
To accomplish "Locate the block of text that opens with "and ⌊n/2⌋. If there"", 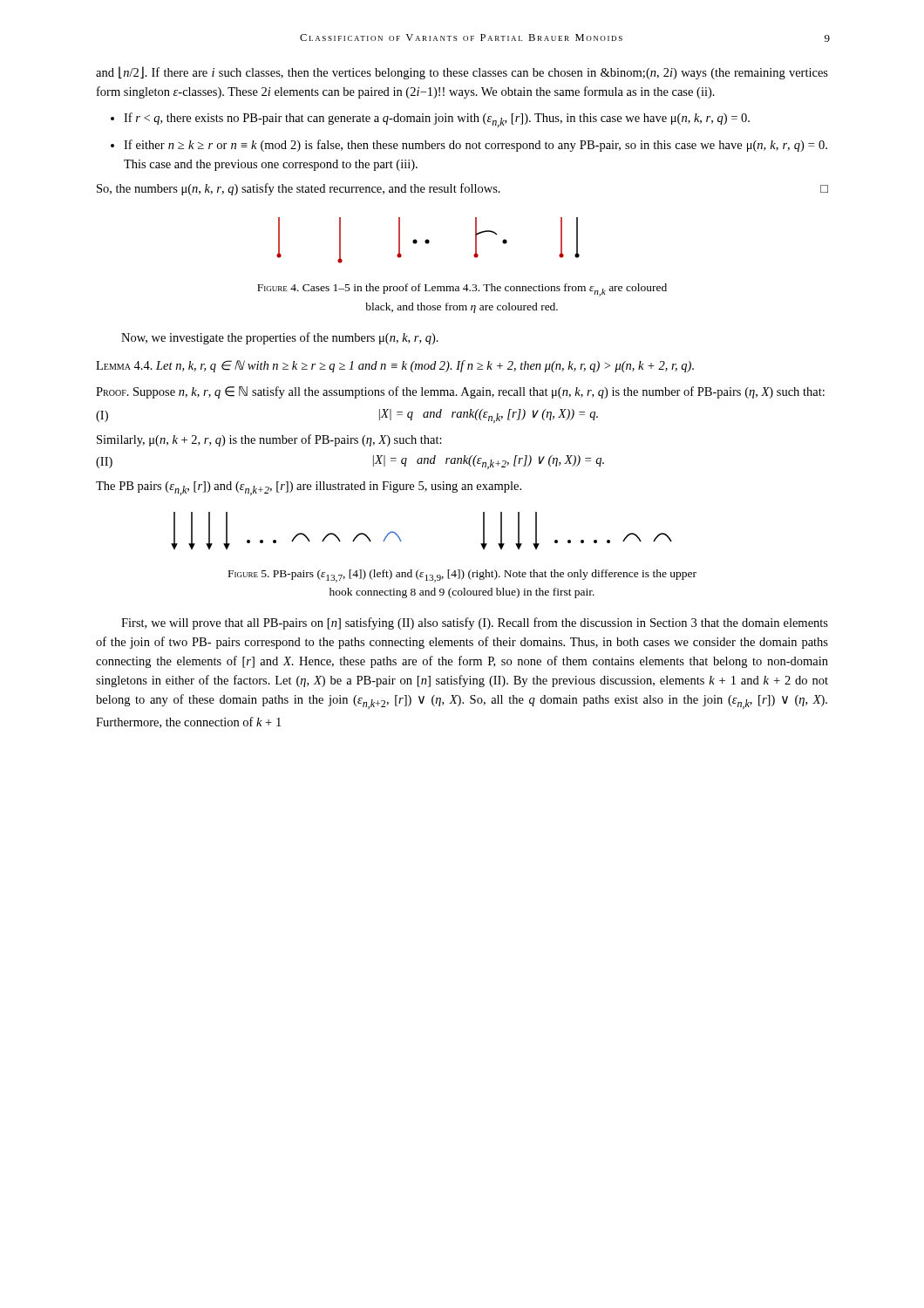I will coord(462,82).
